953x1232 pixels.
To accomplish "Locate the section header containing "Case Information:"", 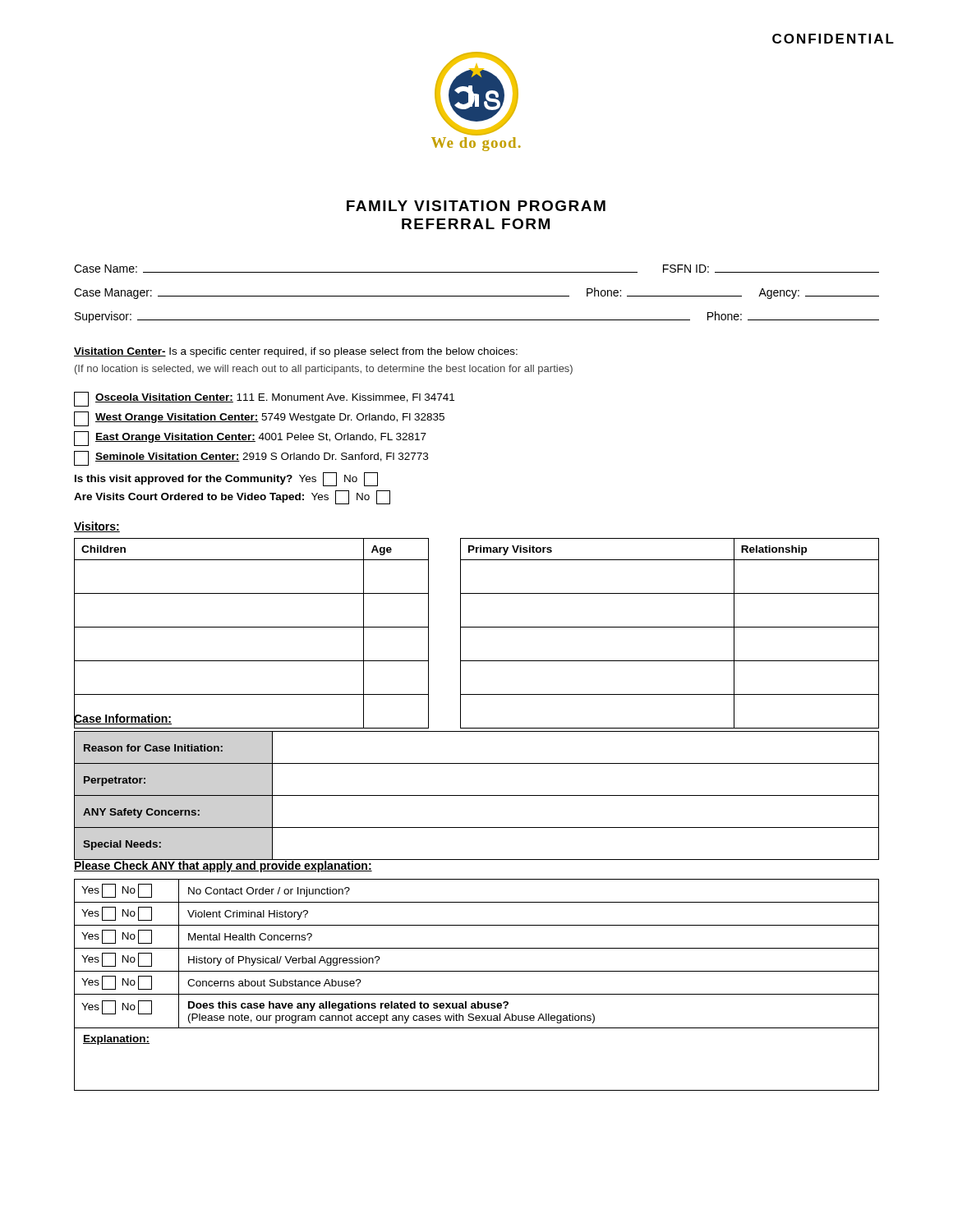I will click(123, 719).
